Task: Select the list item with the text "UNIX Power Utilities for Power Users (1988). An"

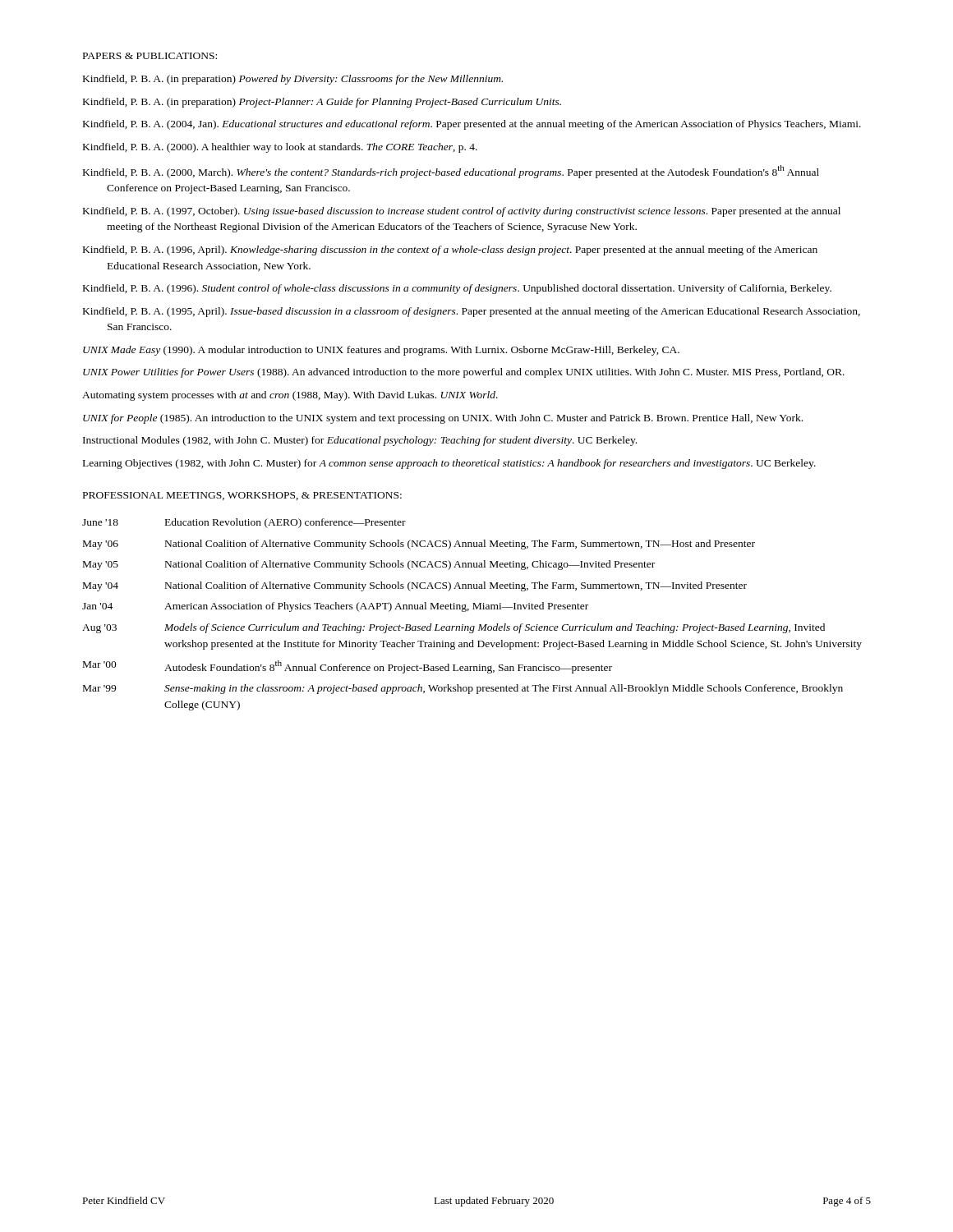Action: tap(463, 372)
